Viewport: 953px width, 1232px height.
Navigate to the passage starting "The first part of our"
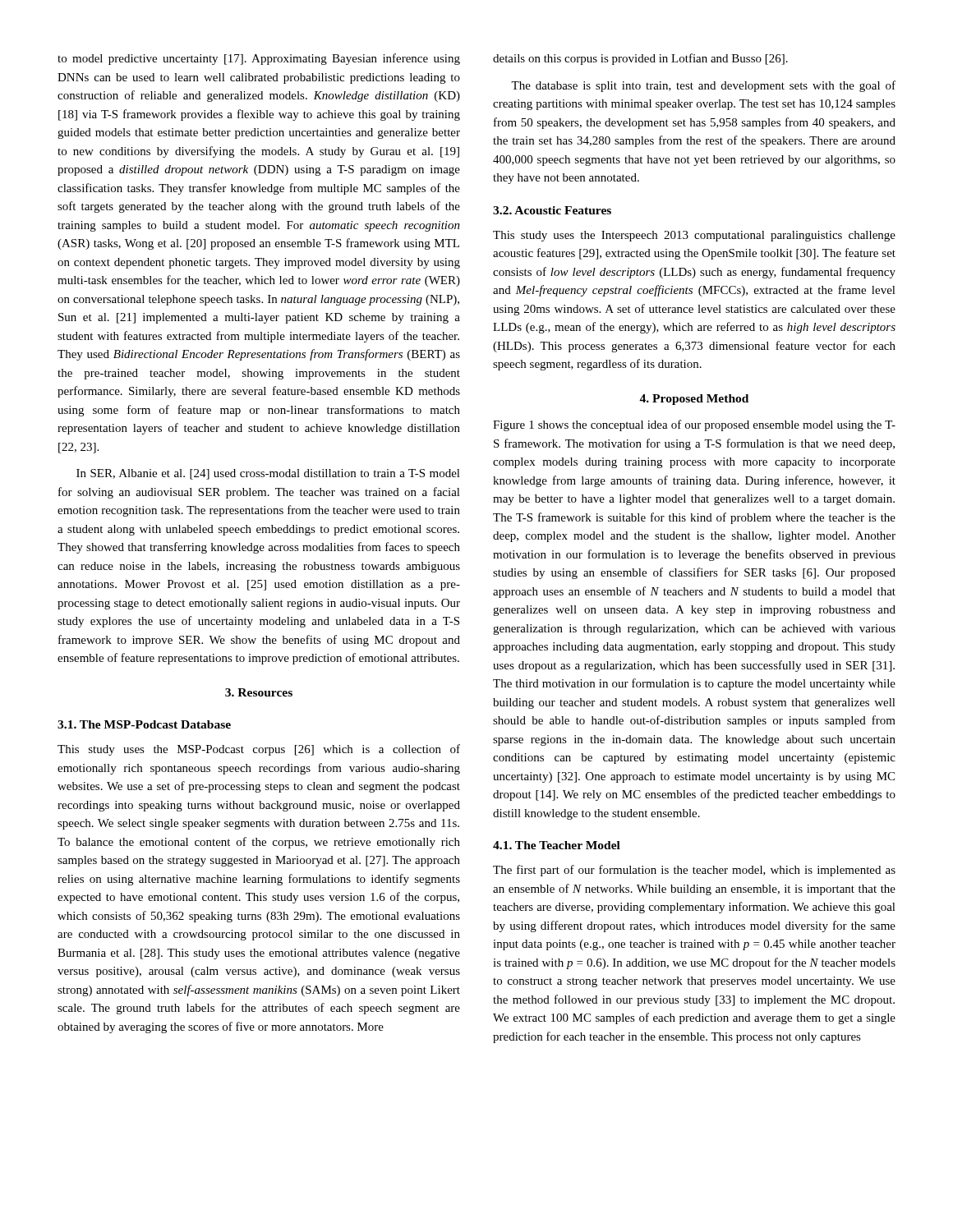(694, 953)
